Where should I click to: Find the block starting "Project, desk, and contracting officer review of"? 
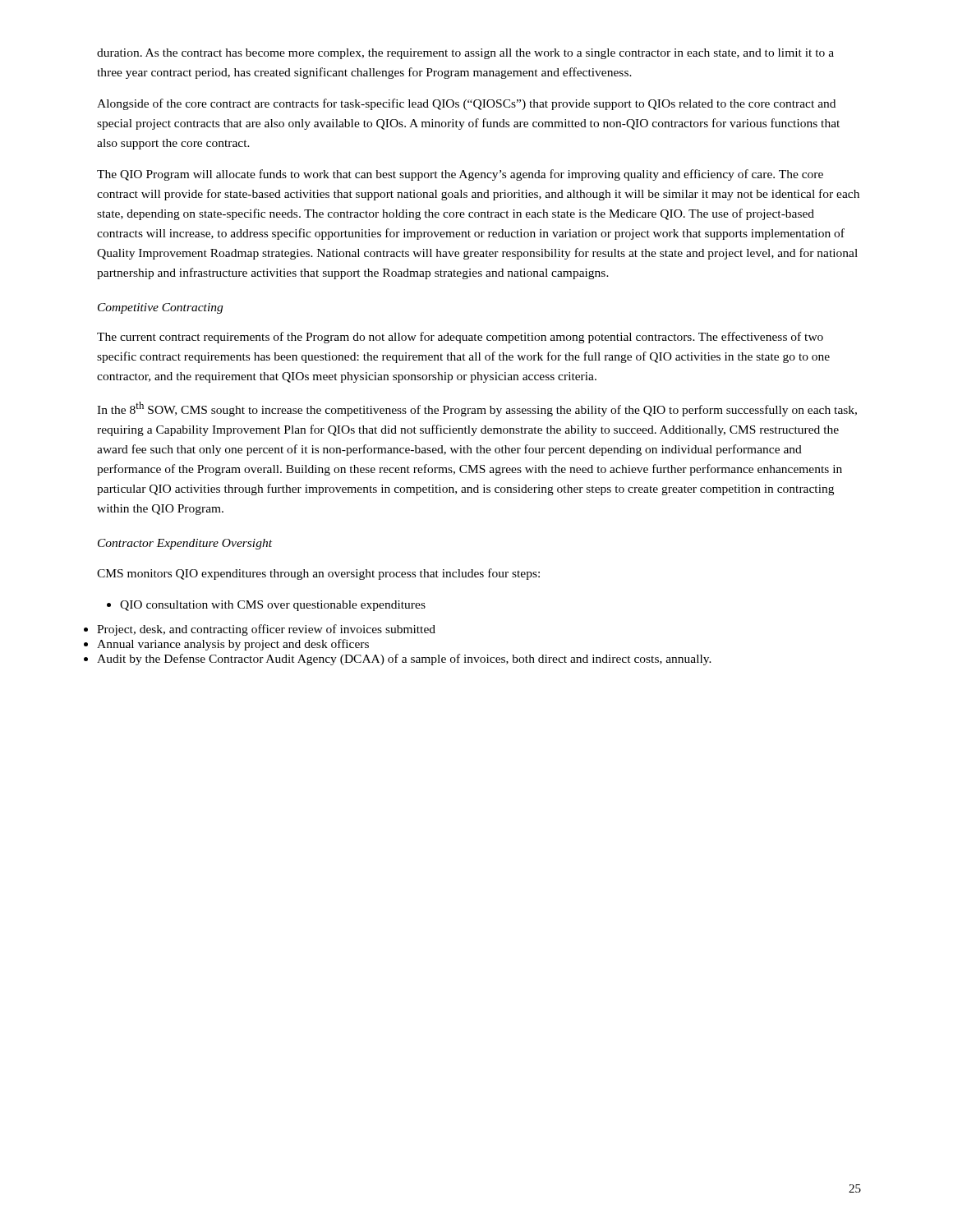[x=266, y=630]
